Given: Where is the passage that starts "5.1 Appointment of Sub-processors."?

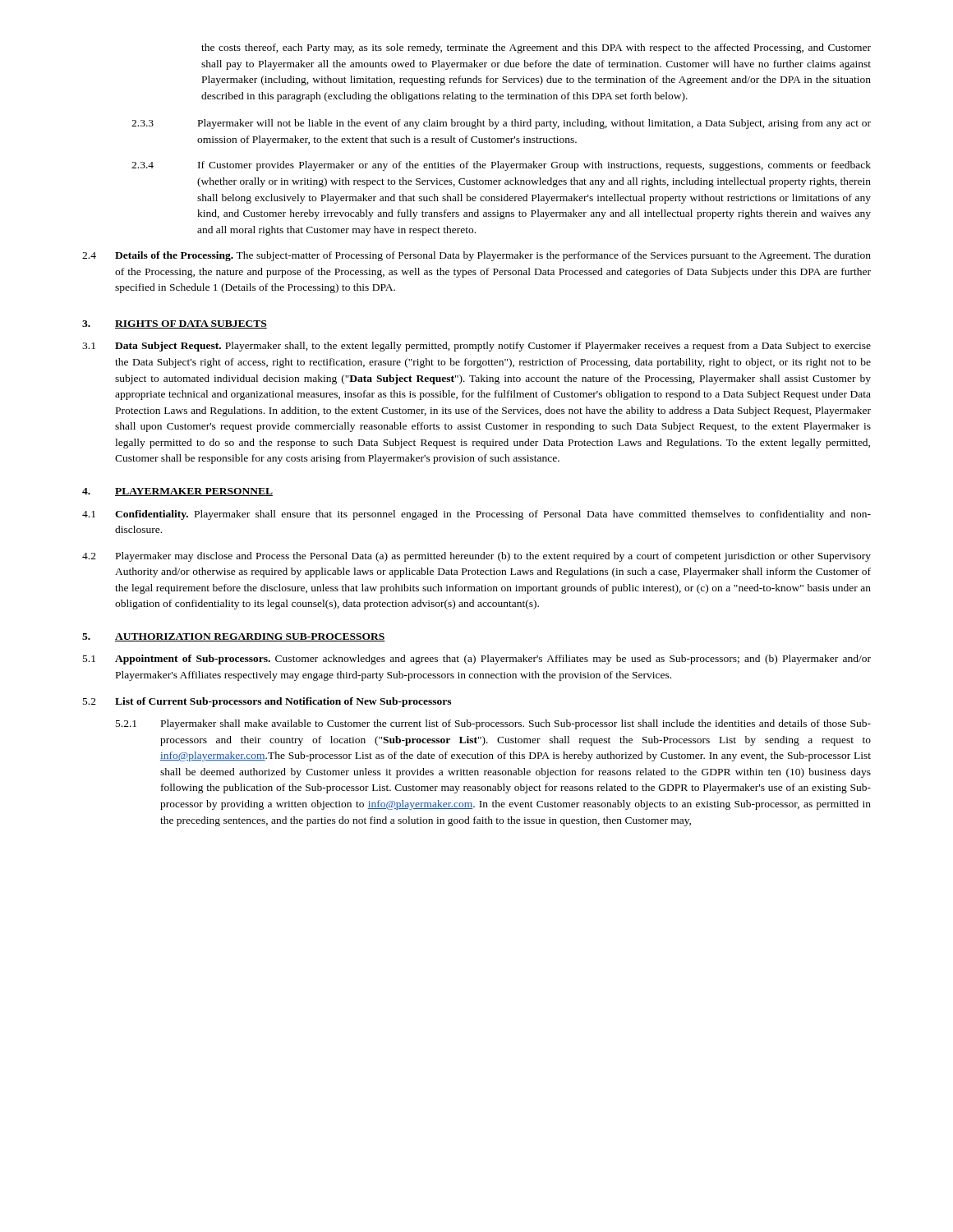Looking at the screenshot, I should [476, 667].
